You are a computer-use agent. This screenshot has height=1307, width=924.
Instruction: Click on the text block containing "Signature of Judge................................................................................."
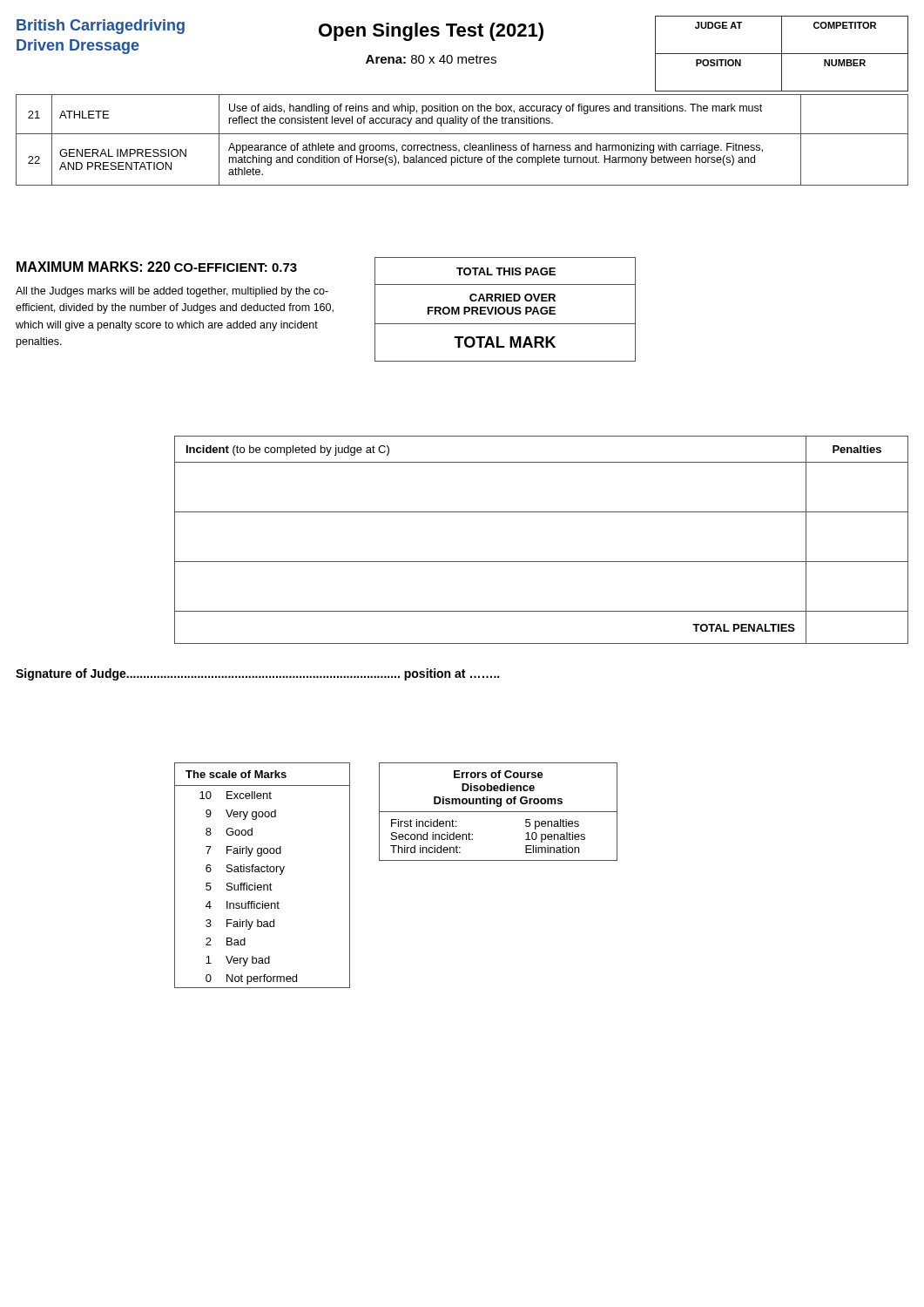click(258, 674)
